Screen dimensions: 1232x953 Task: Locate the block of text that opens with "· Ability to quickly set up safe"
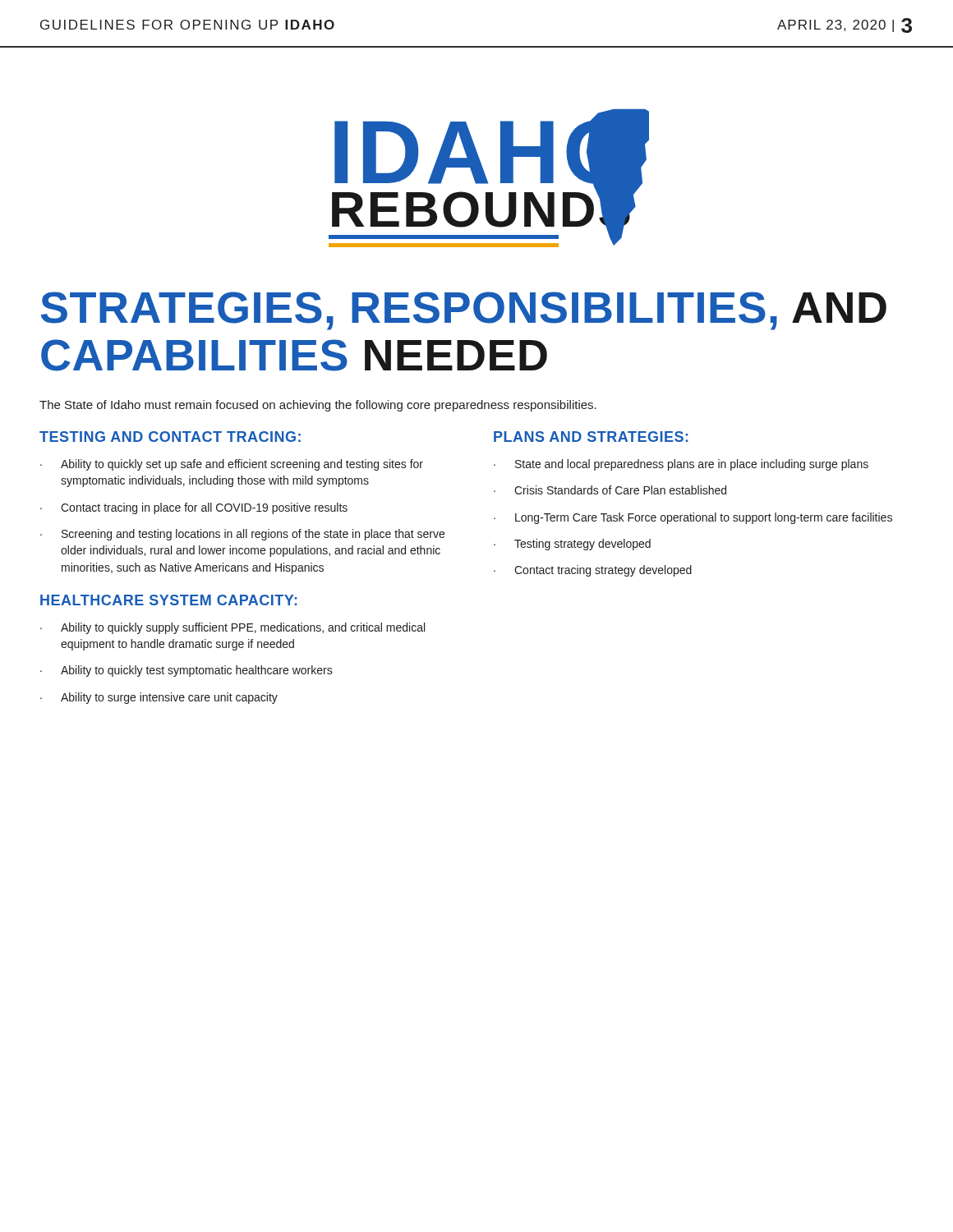click(x=250, y=473)
